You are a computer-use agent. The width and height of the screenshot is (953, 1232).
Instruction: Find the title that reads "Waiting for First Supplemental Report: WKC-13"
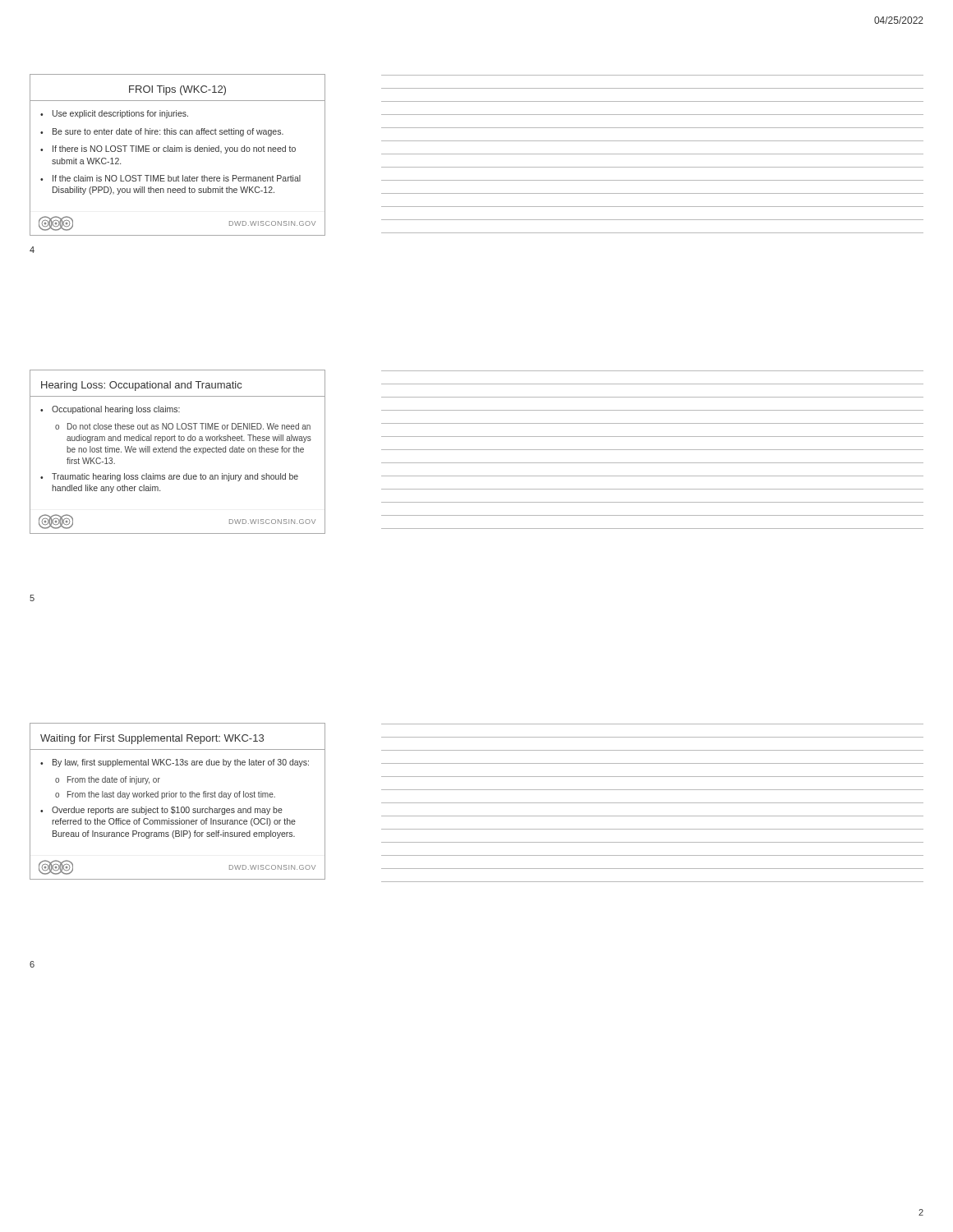pyautogui.click(x=152, y=738)
